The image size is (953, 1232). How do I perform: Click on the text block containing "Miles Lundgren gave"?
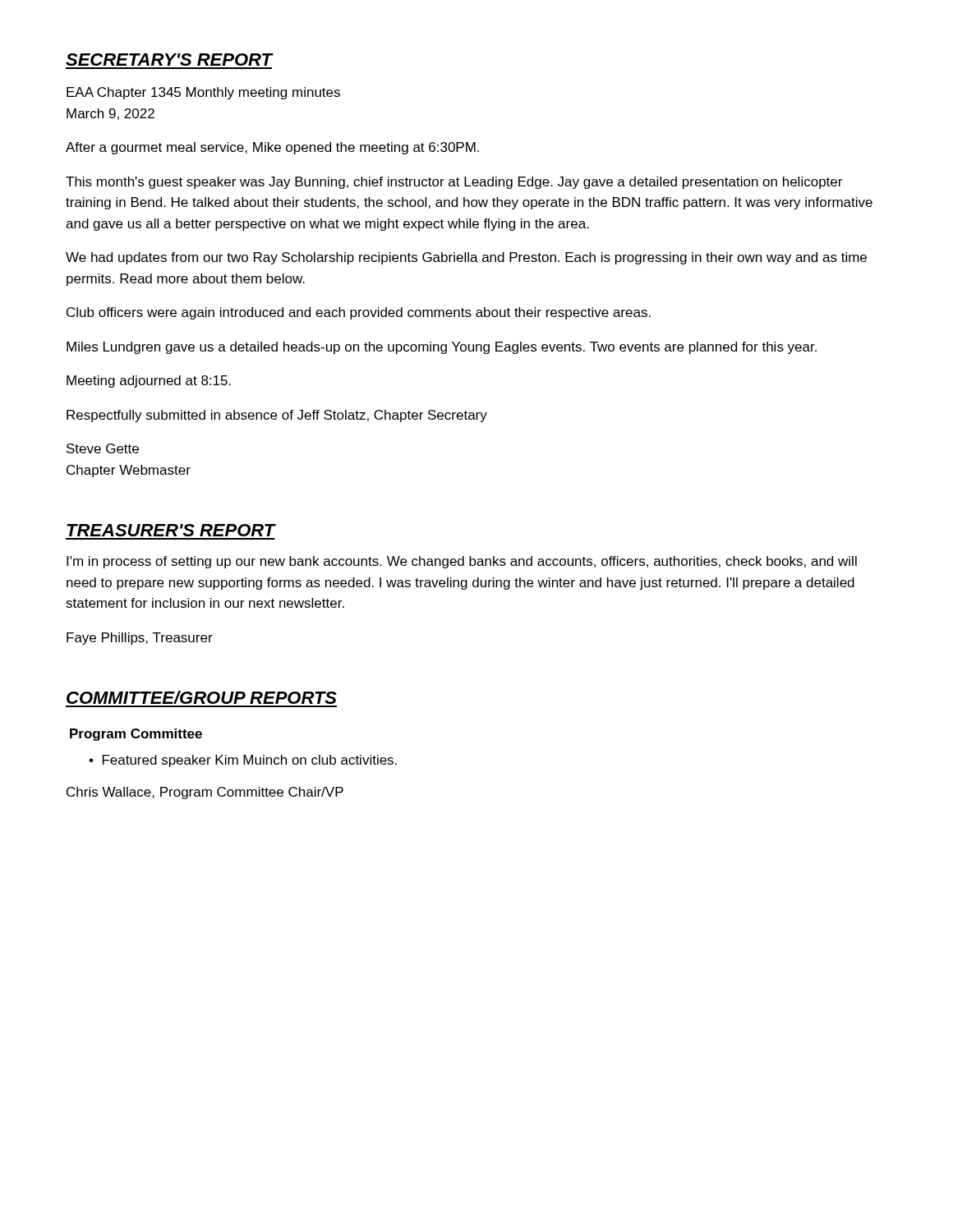coord(442,347)
